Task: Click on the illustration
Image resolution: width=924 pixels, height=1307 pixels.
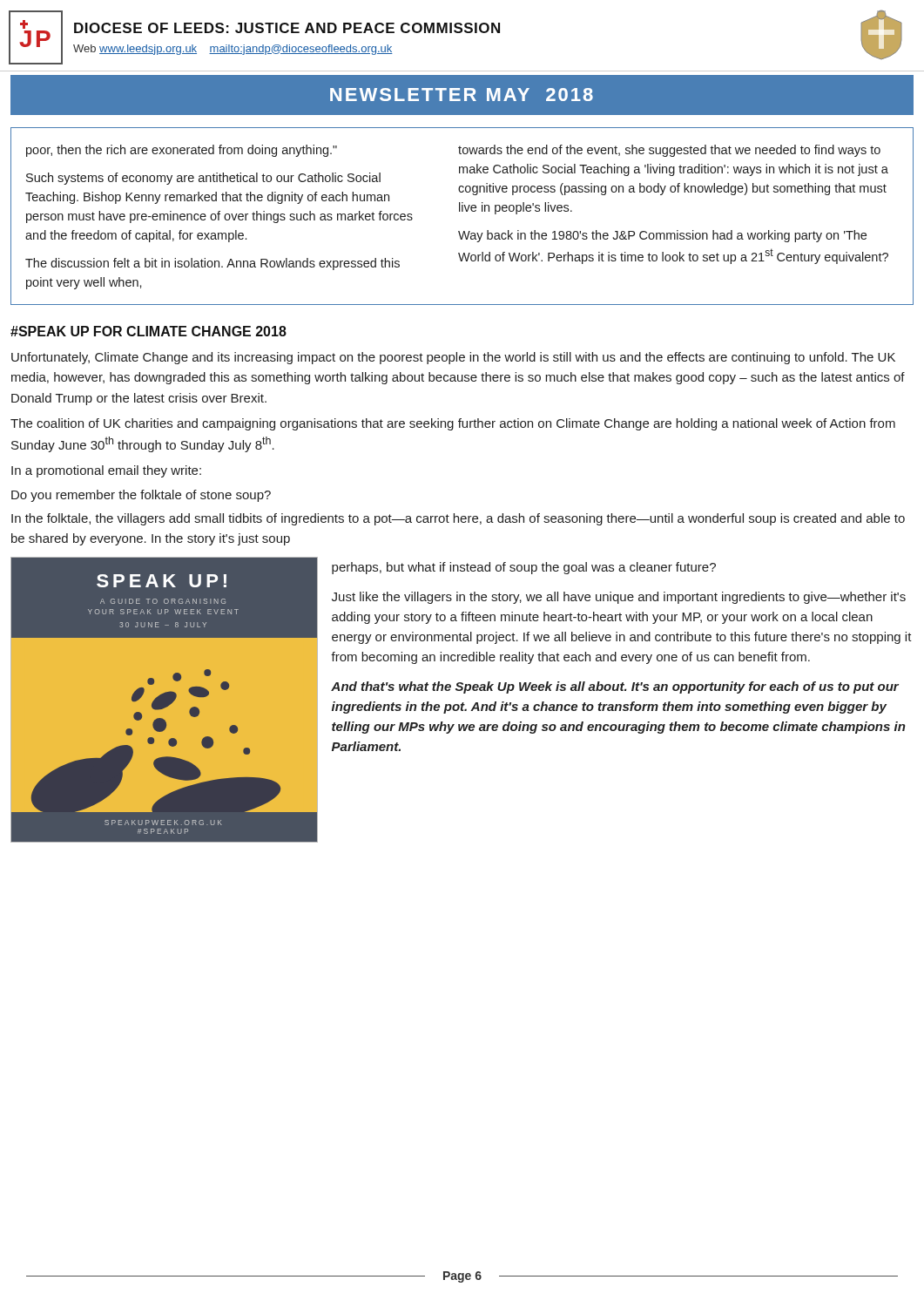Action: (171, 700)
